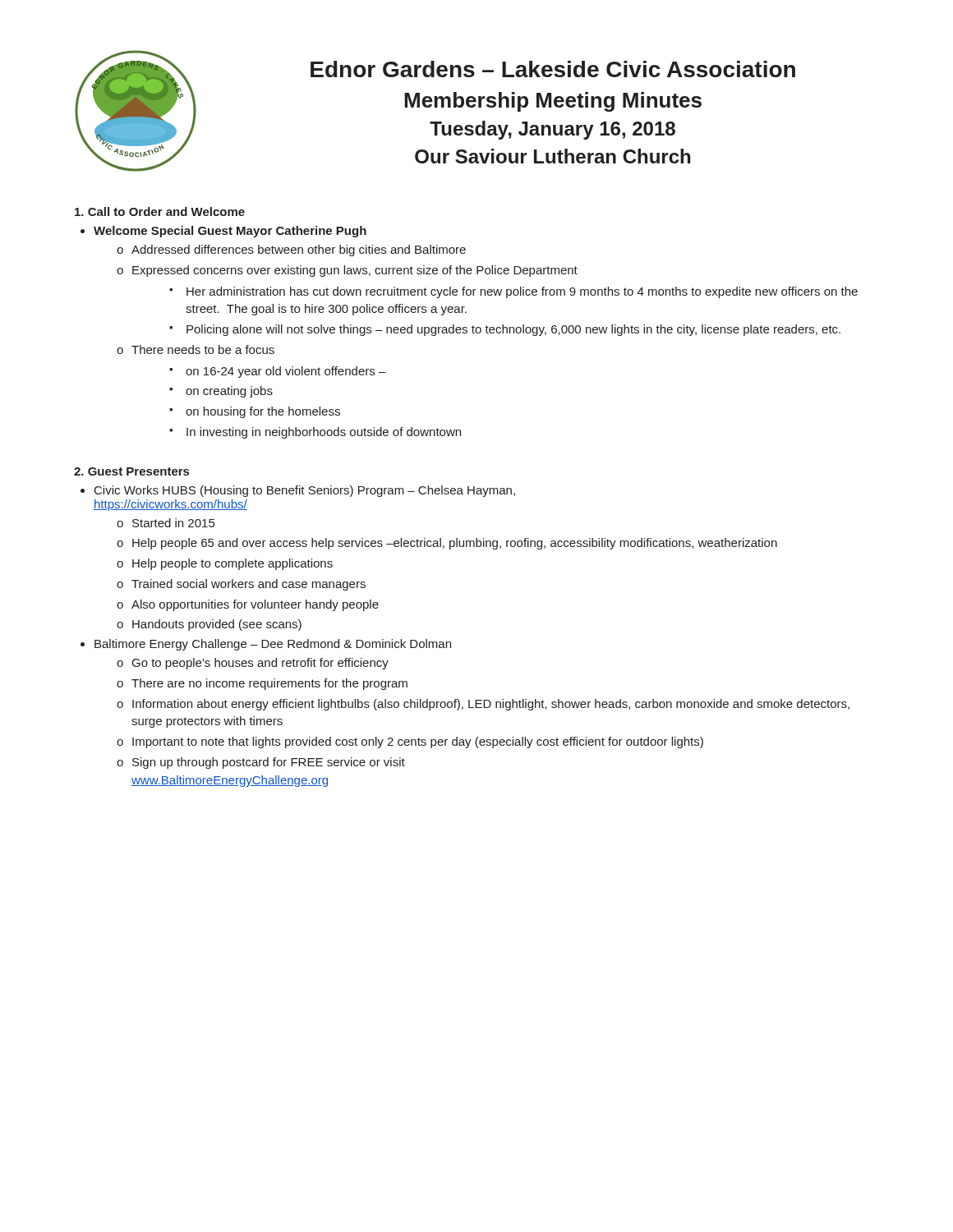This screenshot has height=1232, width=953.
Task: Click the passage that begins "Sign up through postcard for FREE service or"
Action: (x=268, y=770)
